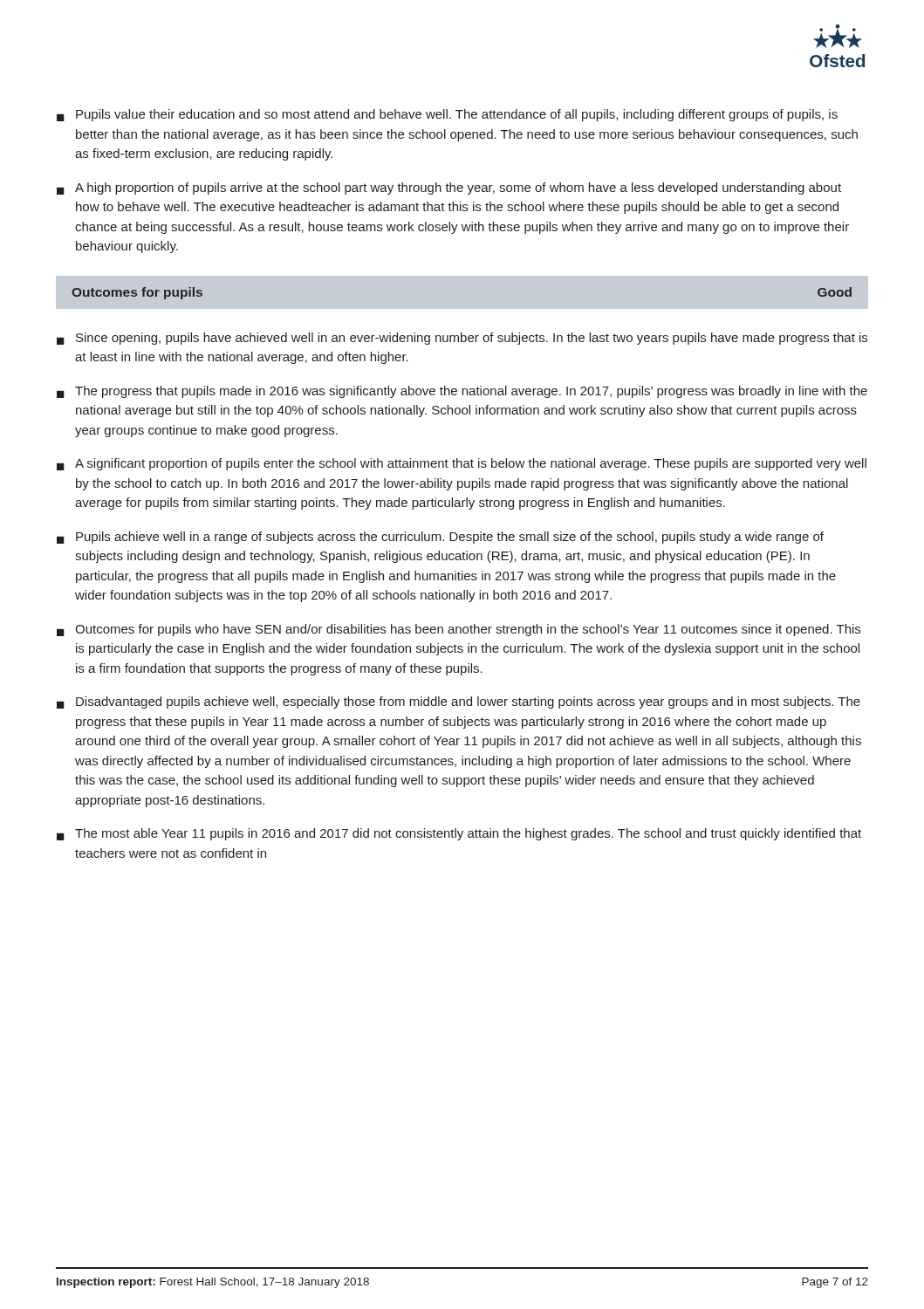Click on the list item that reads "■ Disadvantaged pupils achieve well, especially those from"

pos(462,751)
